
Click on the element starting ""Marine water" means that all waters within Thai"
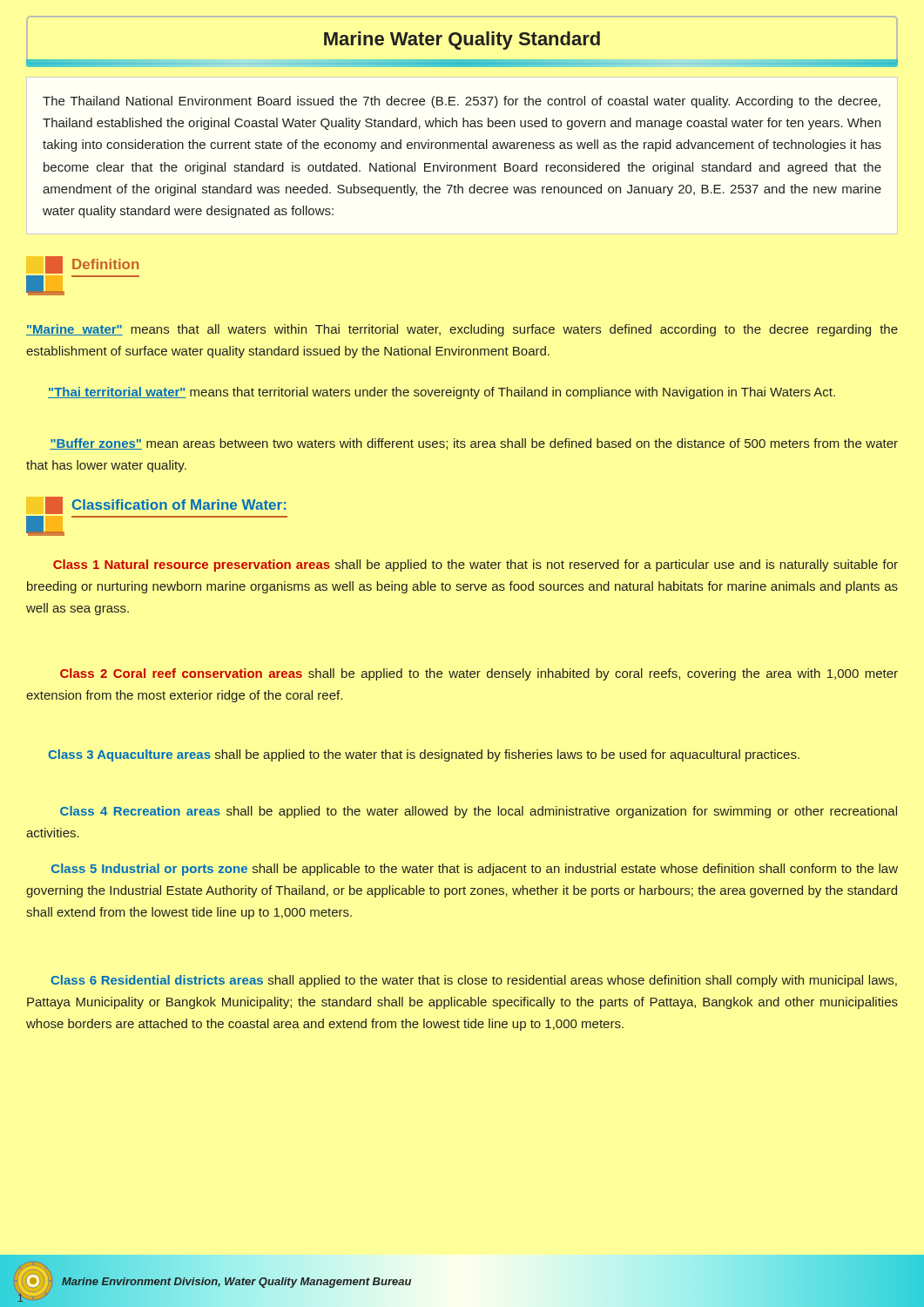pos(462,340)
